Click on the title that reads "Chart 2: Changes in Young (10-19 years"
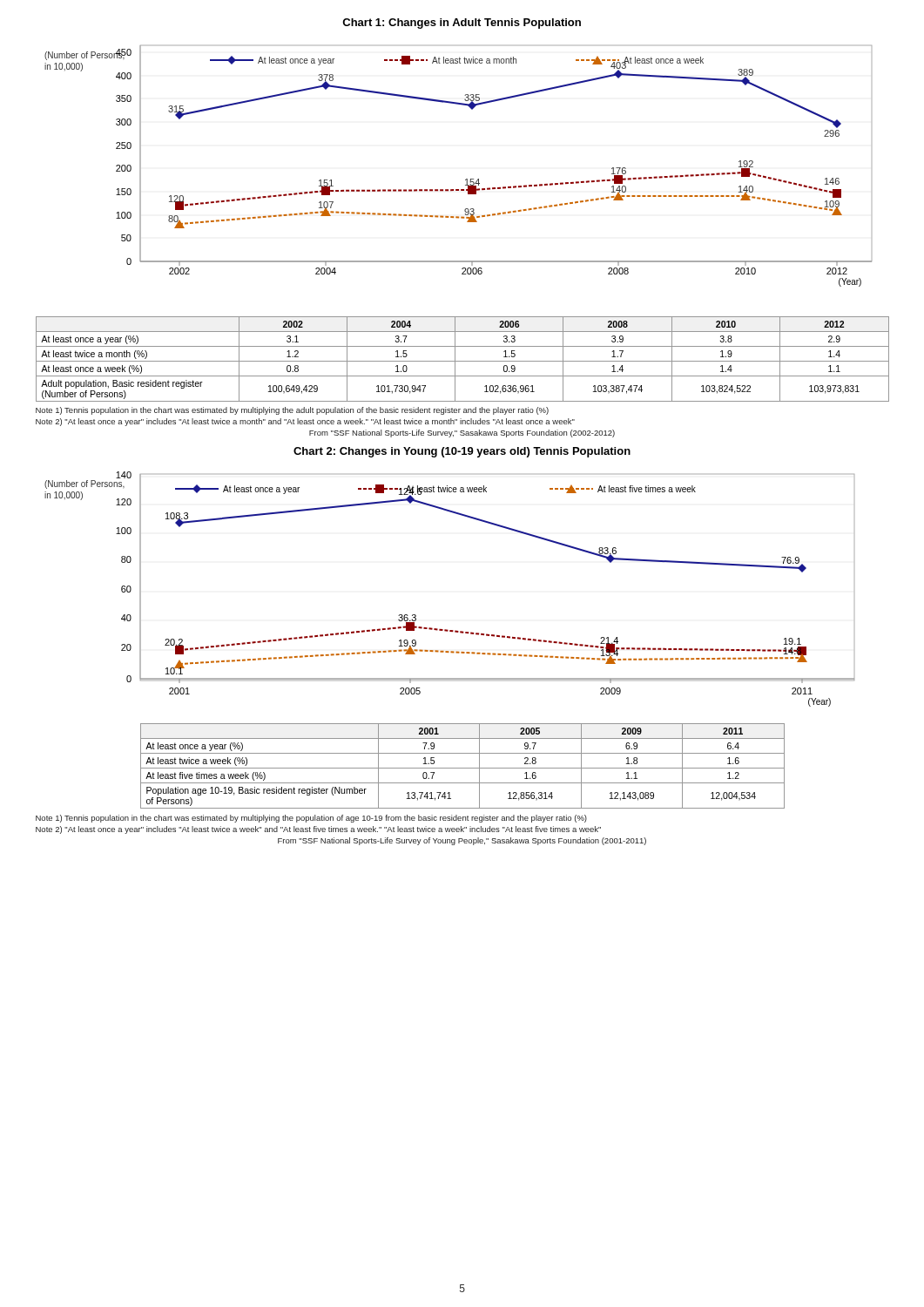924x1307 pixels. coord(462,451)
